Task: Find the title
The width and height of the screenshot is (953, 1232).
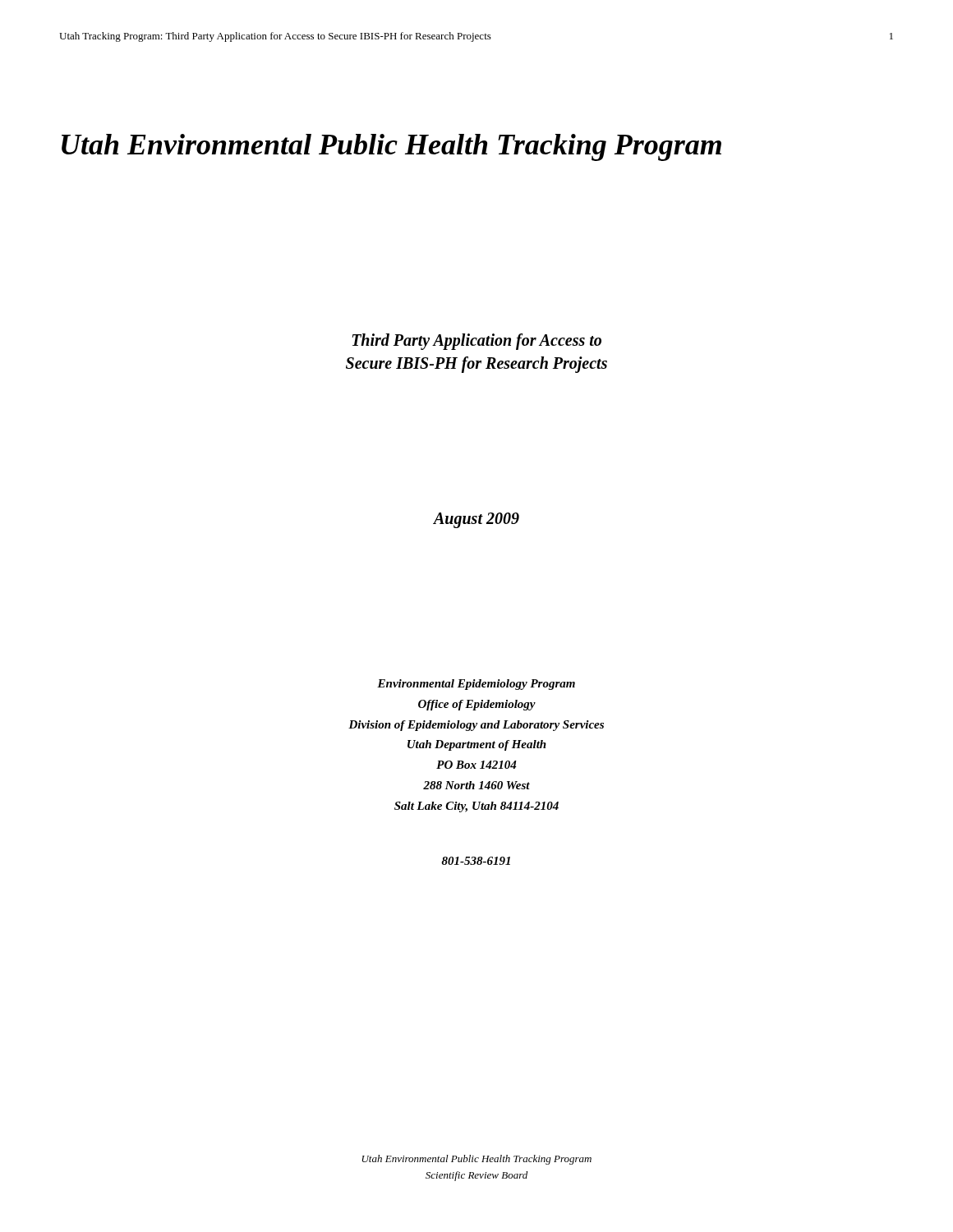Action: pyautogui.click(x=476, y=145)
